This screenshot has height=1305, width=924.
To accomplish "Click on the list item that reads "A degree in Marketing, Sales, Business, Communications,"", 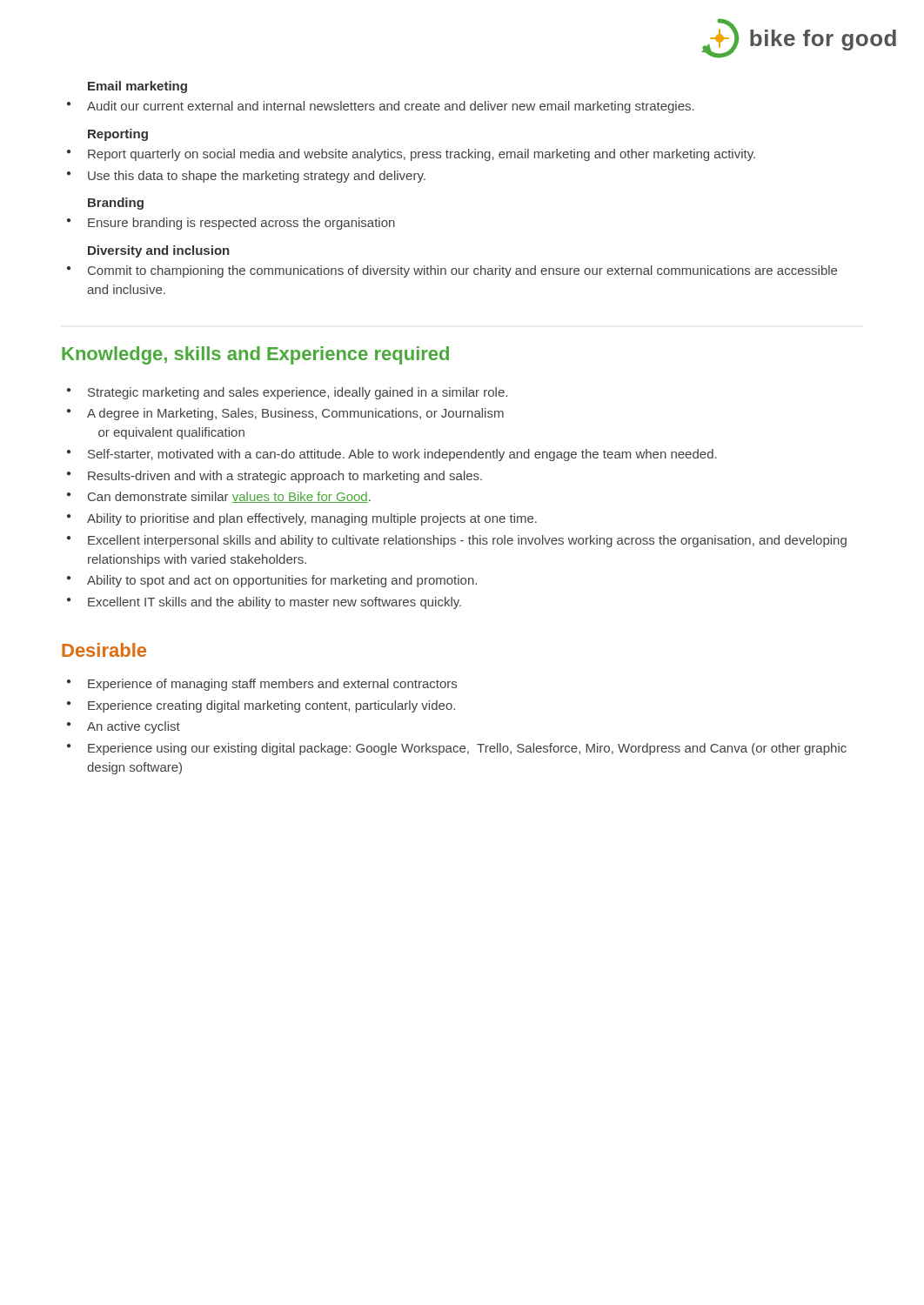I will coord(296,422).
